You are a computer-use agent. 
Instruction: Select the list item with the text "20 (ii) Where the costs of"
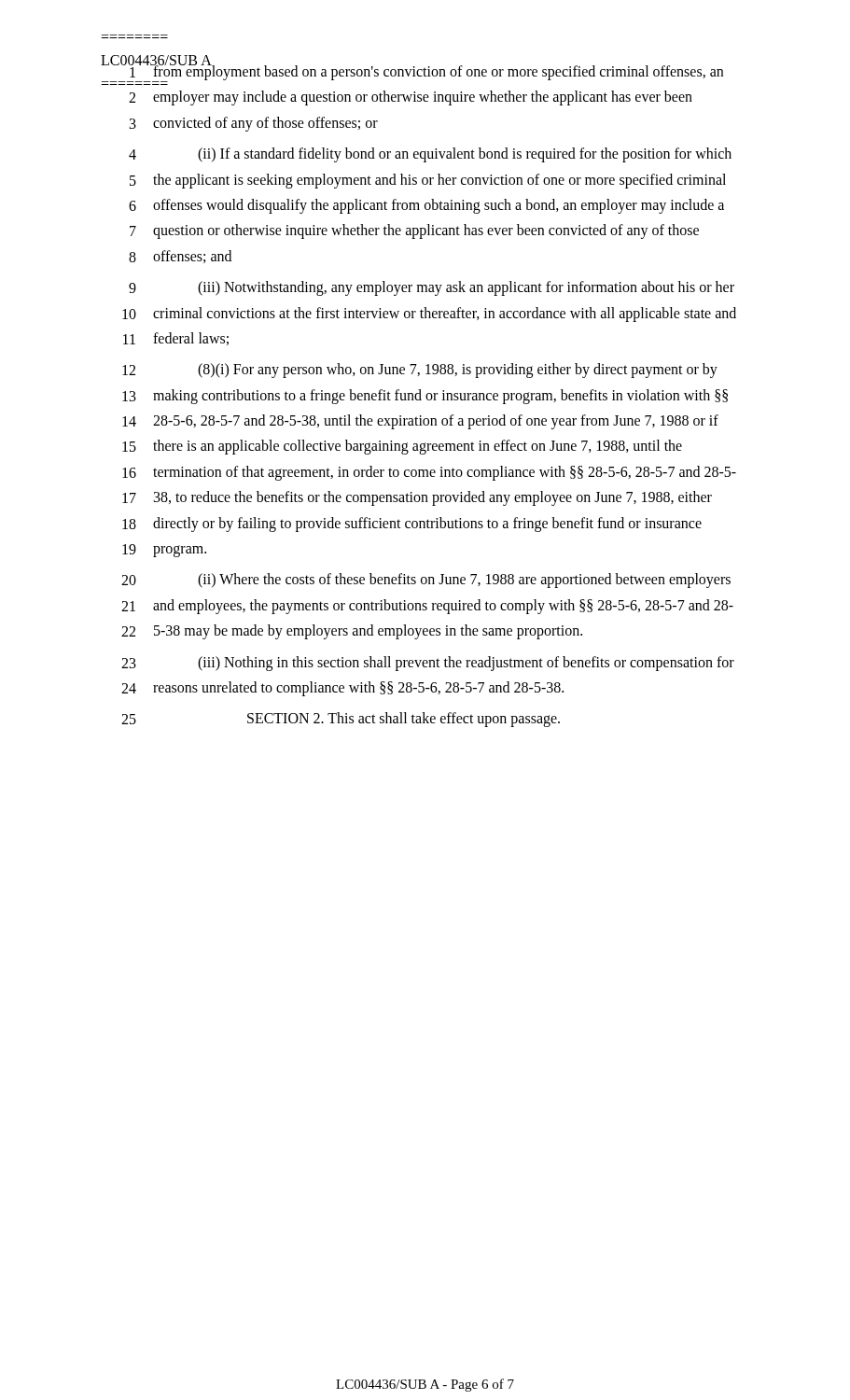coord(442,581)
